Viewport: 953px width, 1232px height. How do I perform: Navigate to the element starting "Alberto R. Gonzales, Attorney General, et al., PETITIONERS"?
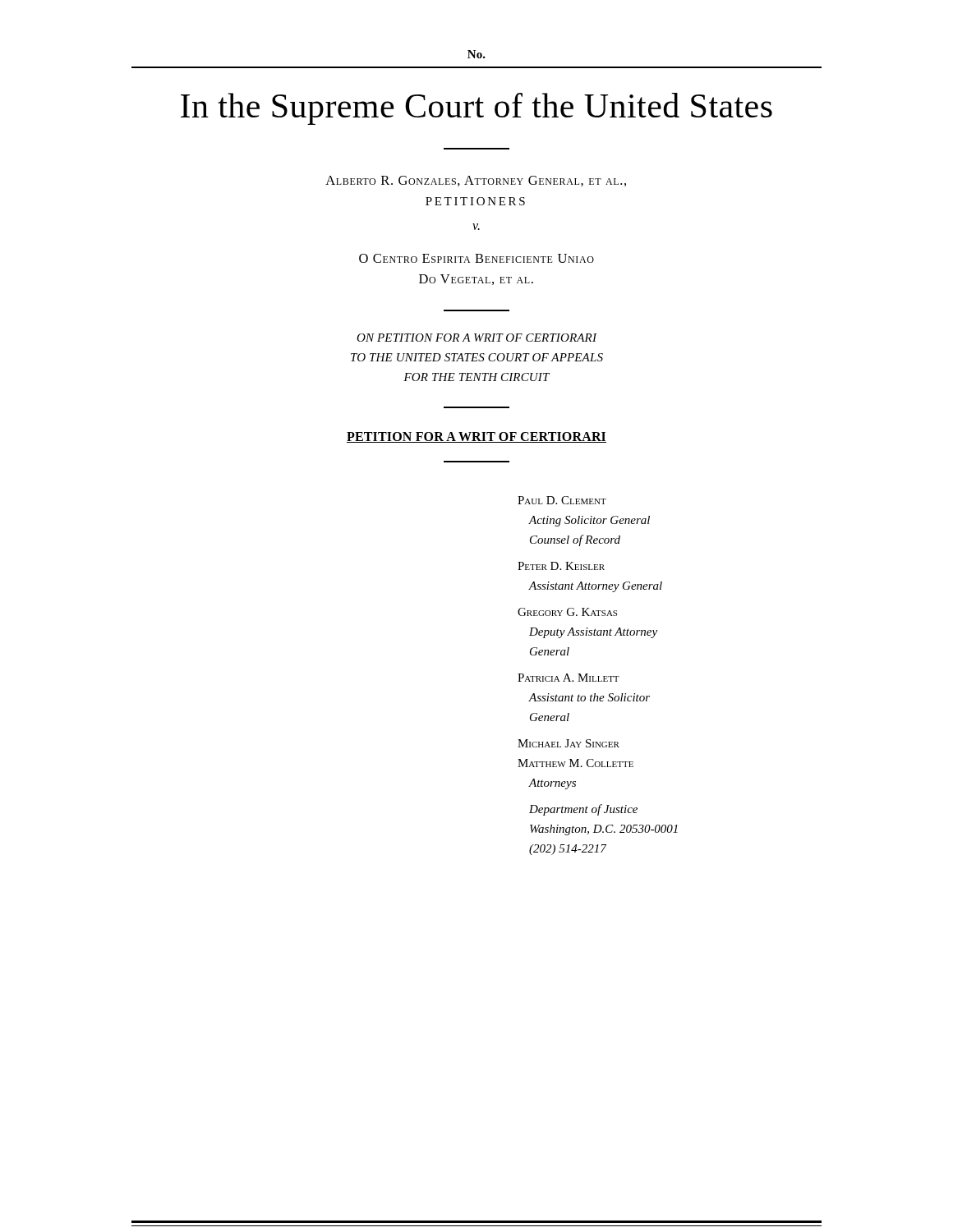476,190
